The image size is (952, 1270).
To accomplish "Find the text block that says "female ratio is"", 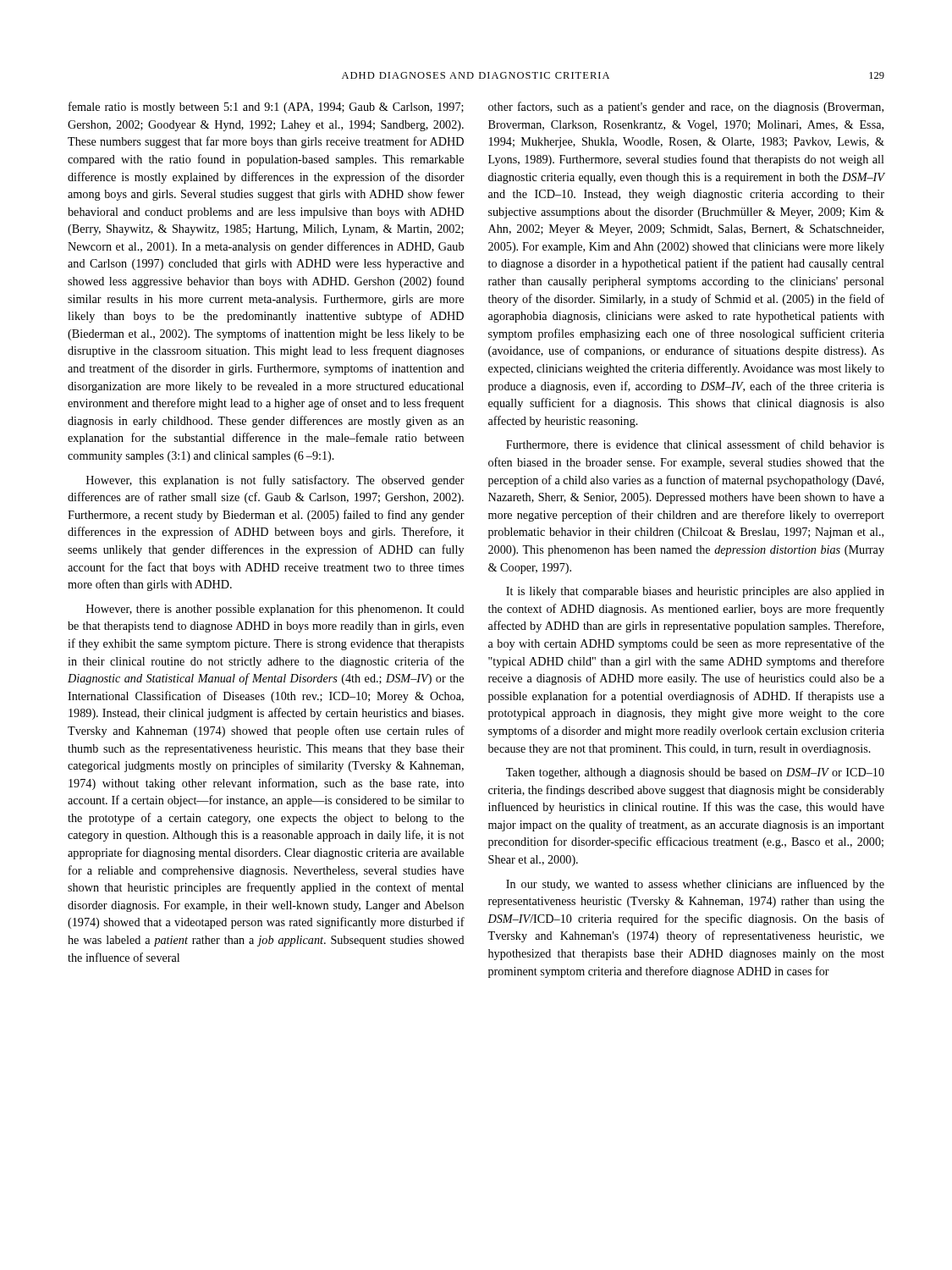I will tap(266, 281).
